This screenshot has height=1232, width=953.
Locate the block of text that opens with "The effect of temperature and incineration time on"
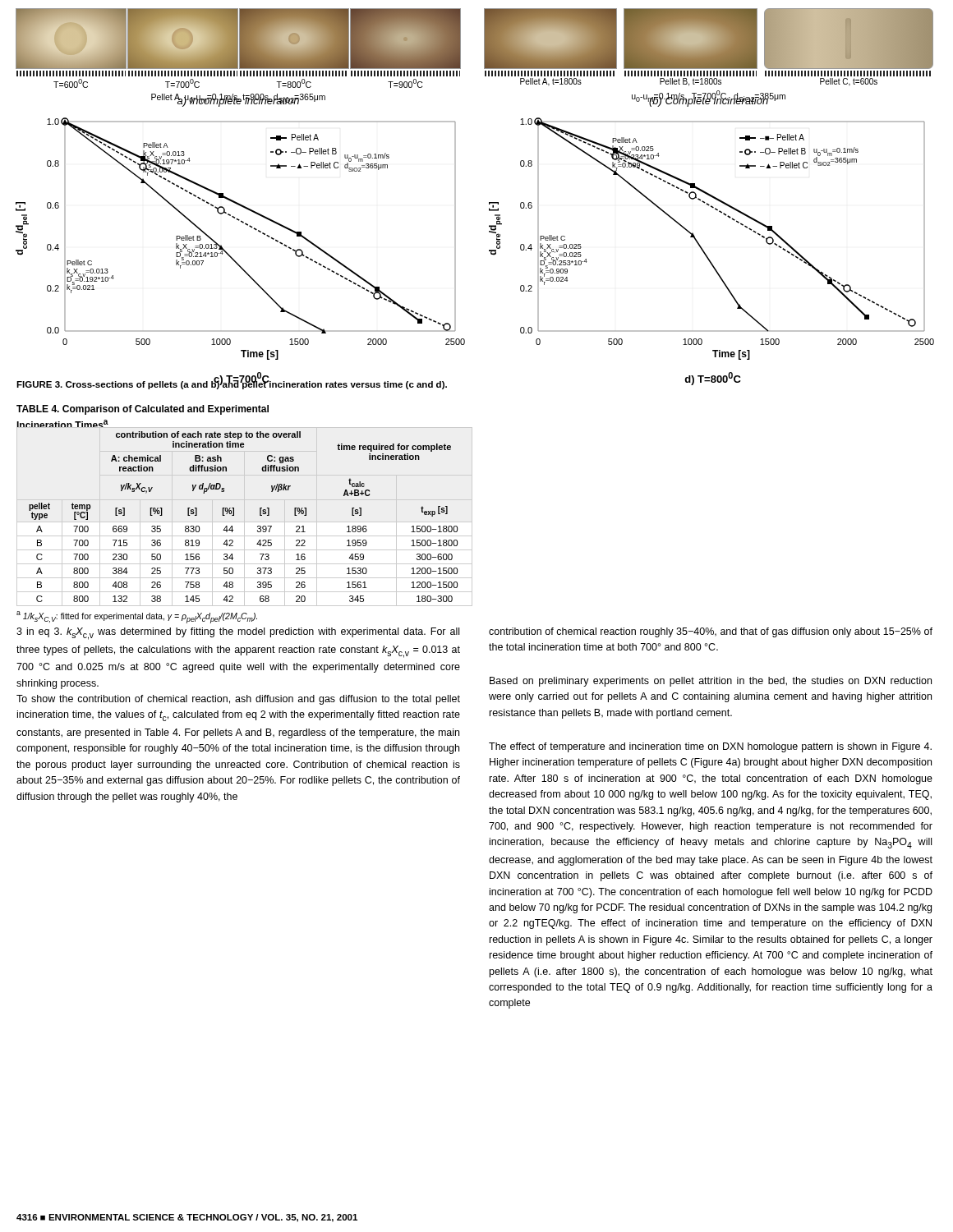tap(711, 875)
